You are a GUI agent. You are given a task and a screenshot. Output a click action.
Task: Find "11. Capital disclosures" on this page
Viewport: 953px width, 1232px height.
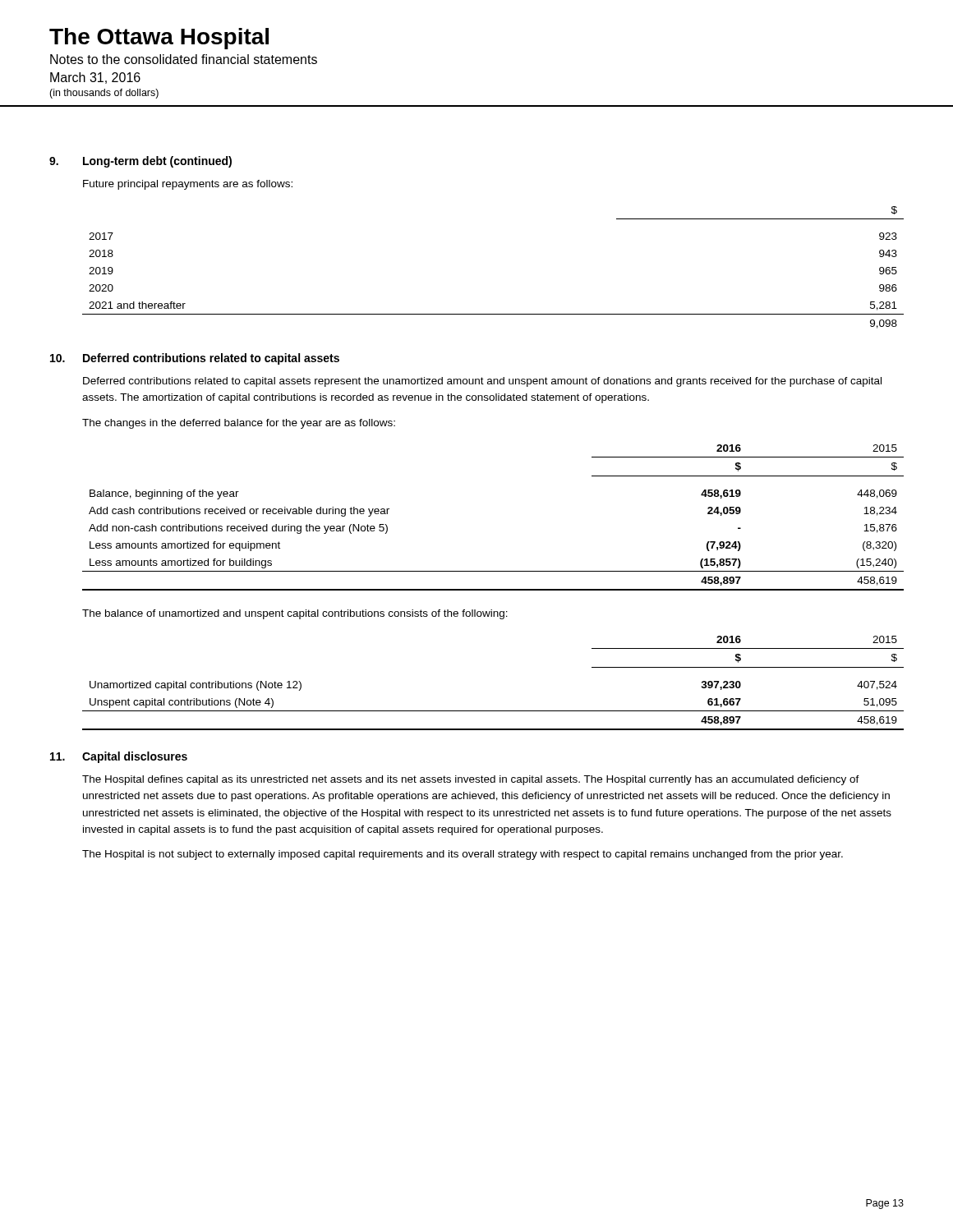point(118,757)
